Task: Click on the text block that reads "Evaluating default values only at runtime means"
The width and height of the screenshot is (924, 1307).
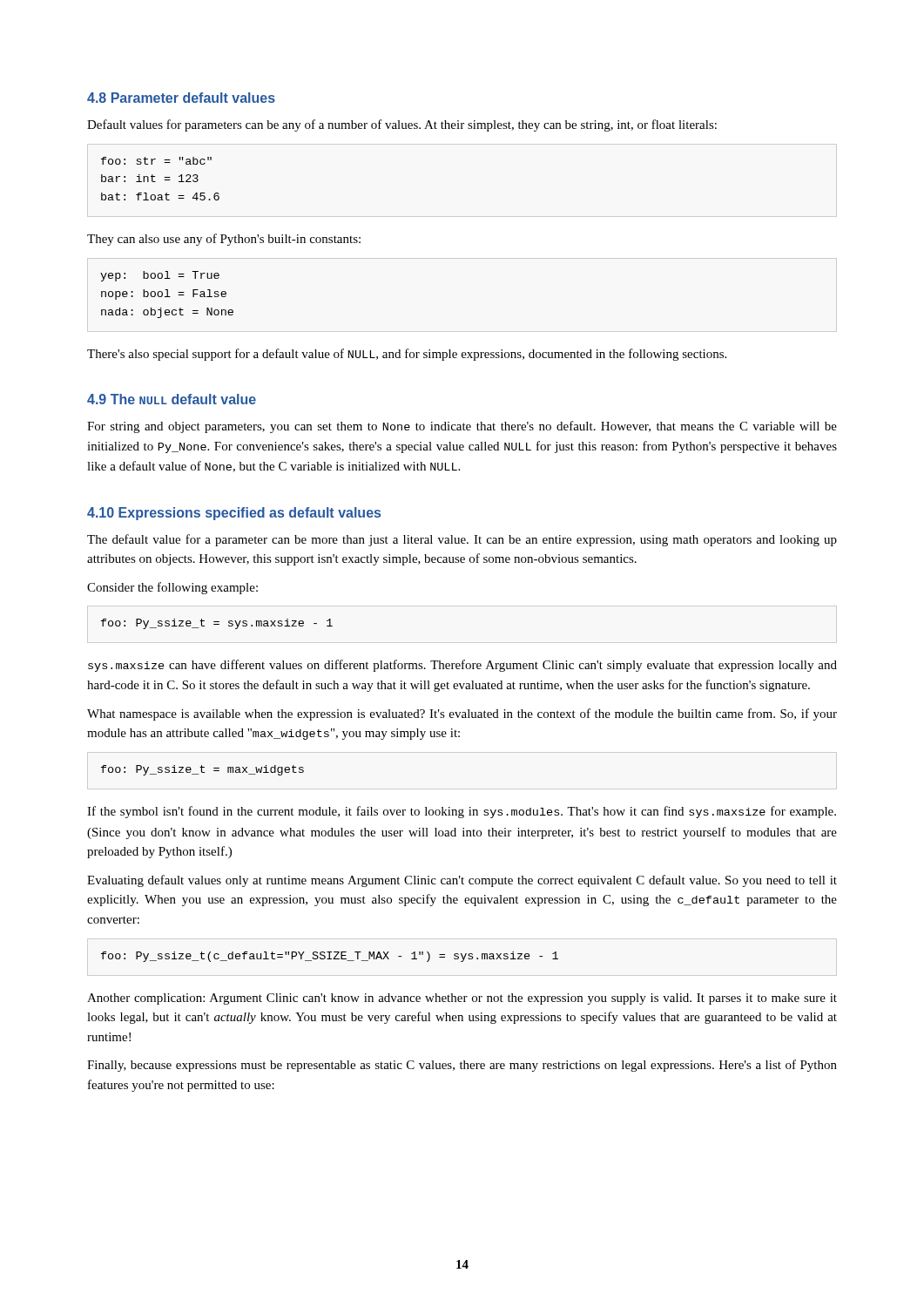Action: 462,900
